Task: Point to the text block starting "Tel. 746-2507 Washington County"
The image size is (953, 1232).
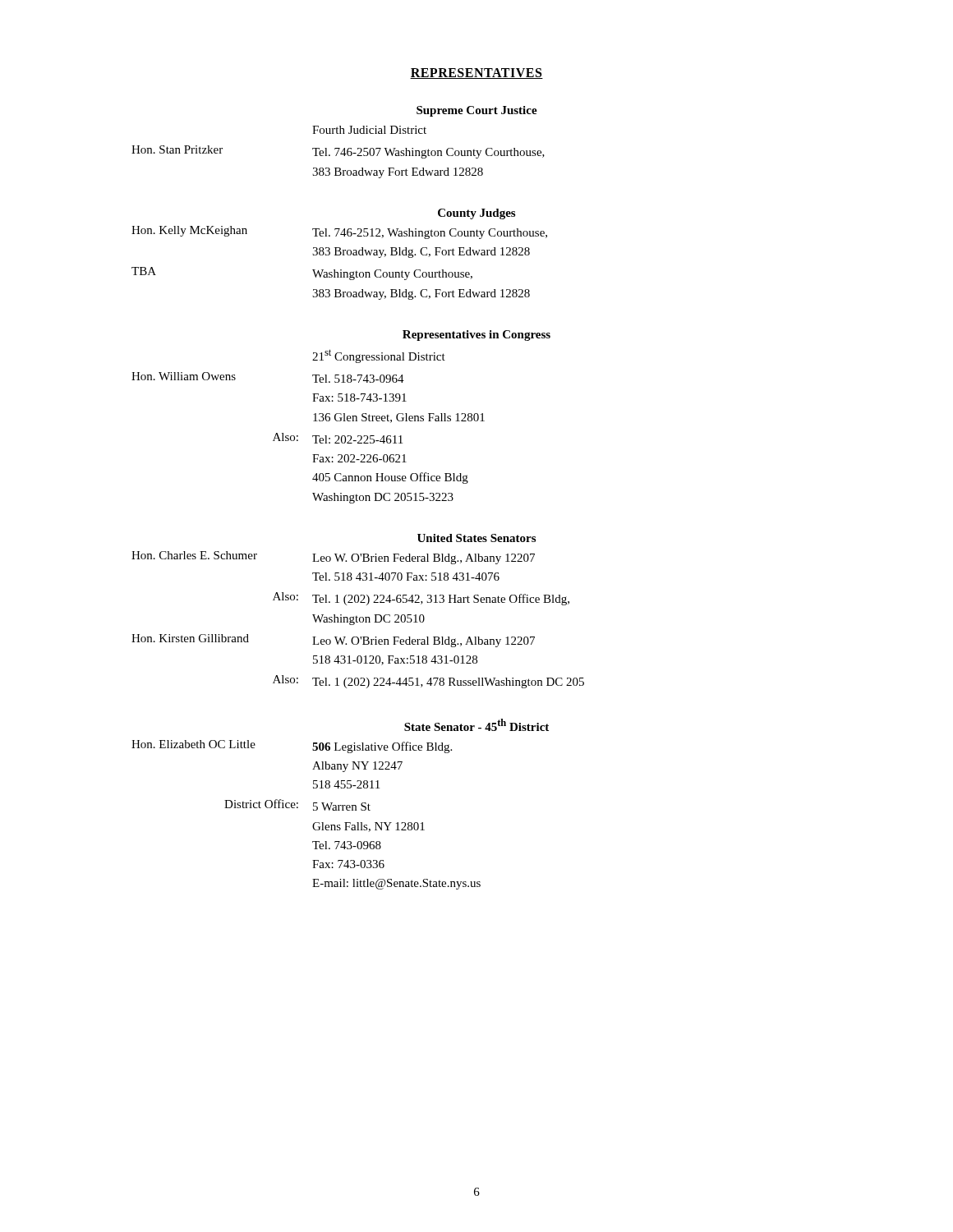Action: [429, 162]
